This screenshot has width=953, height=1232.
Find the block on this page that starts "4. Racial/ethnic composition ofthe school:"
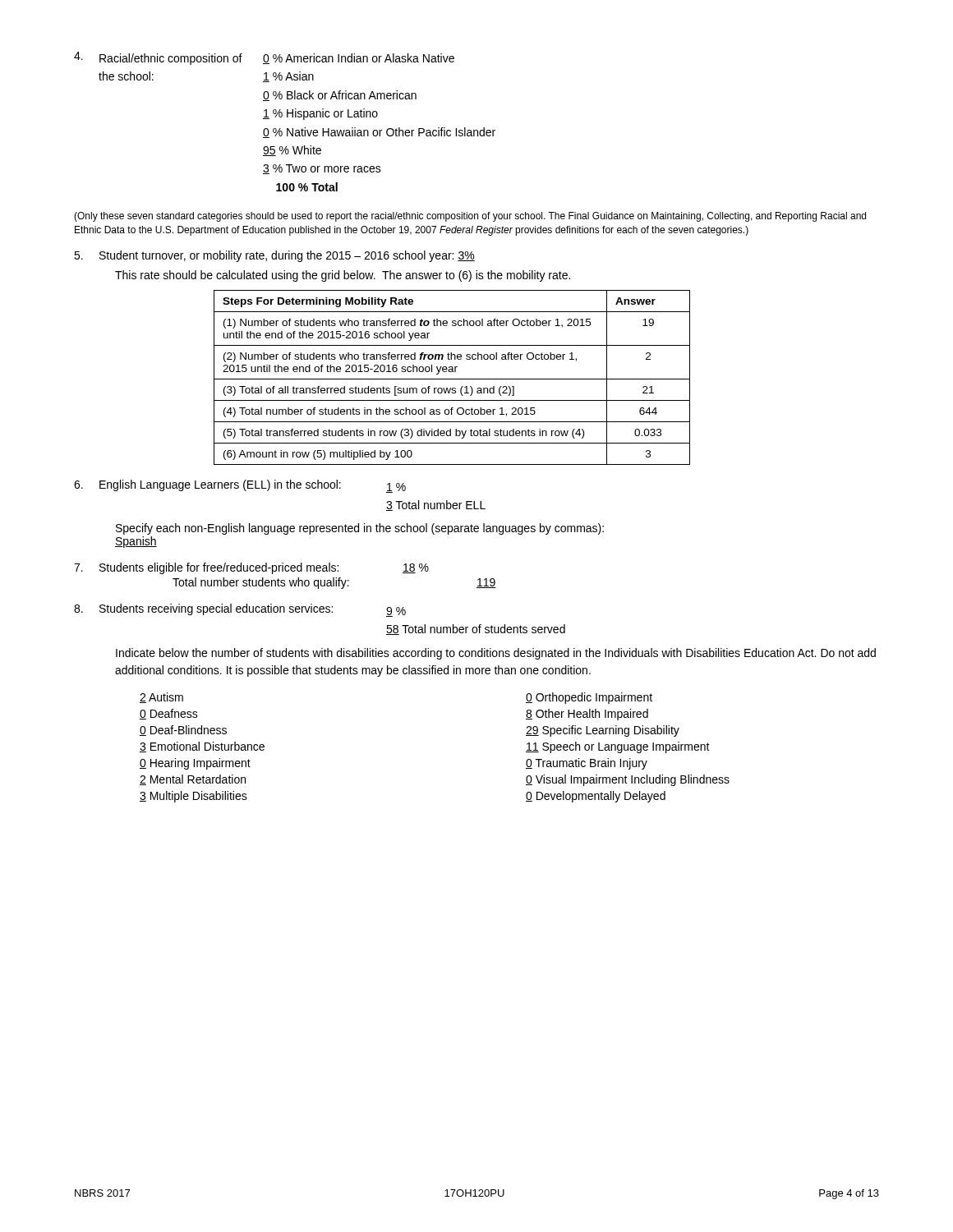(x=476, y=123)
